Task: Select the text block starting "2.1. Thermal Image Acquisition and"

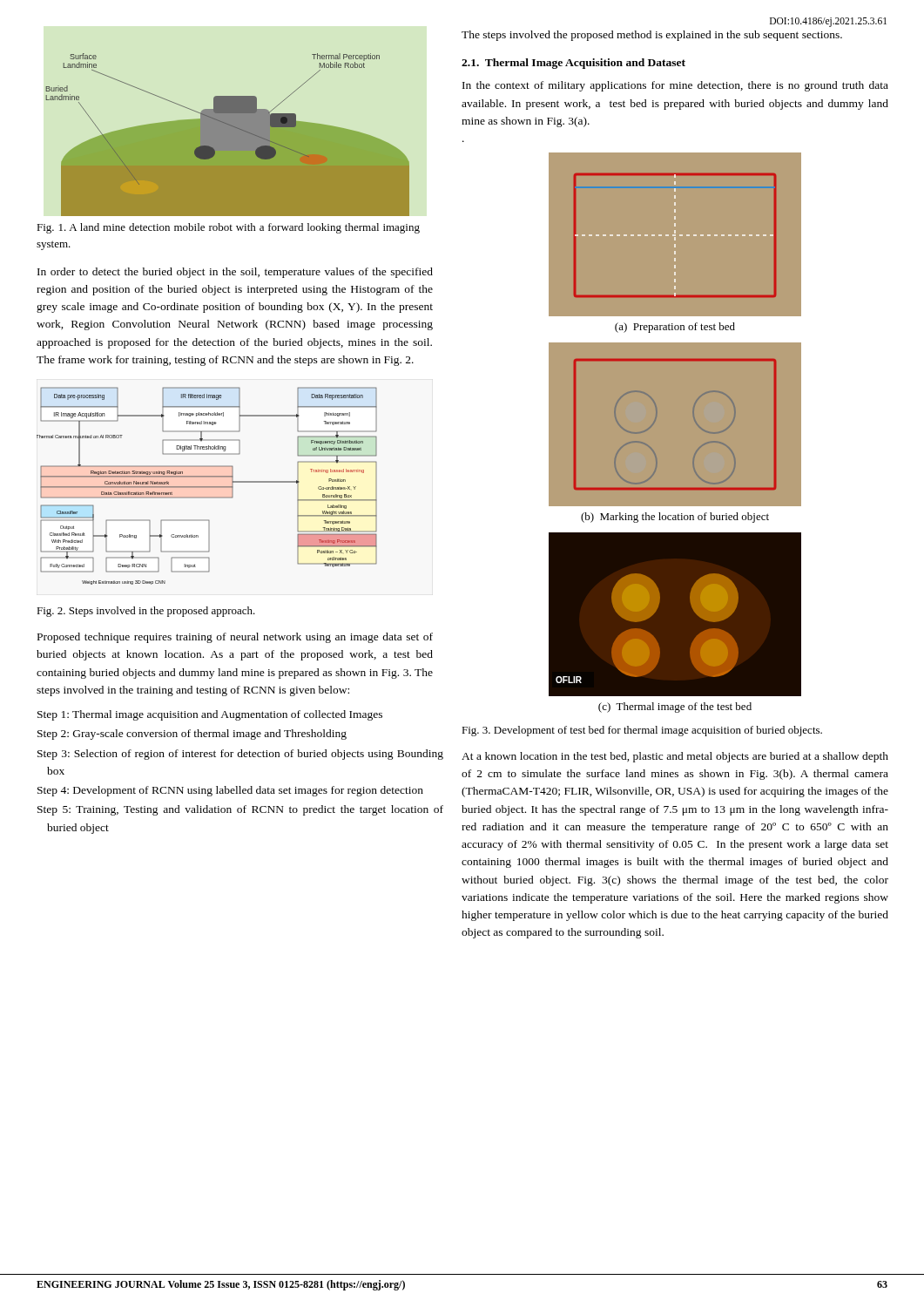Action: point(573,62)
